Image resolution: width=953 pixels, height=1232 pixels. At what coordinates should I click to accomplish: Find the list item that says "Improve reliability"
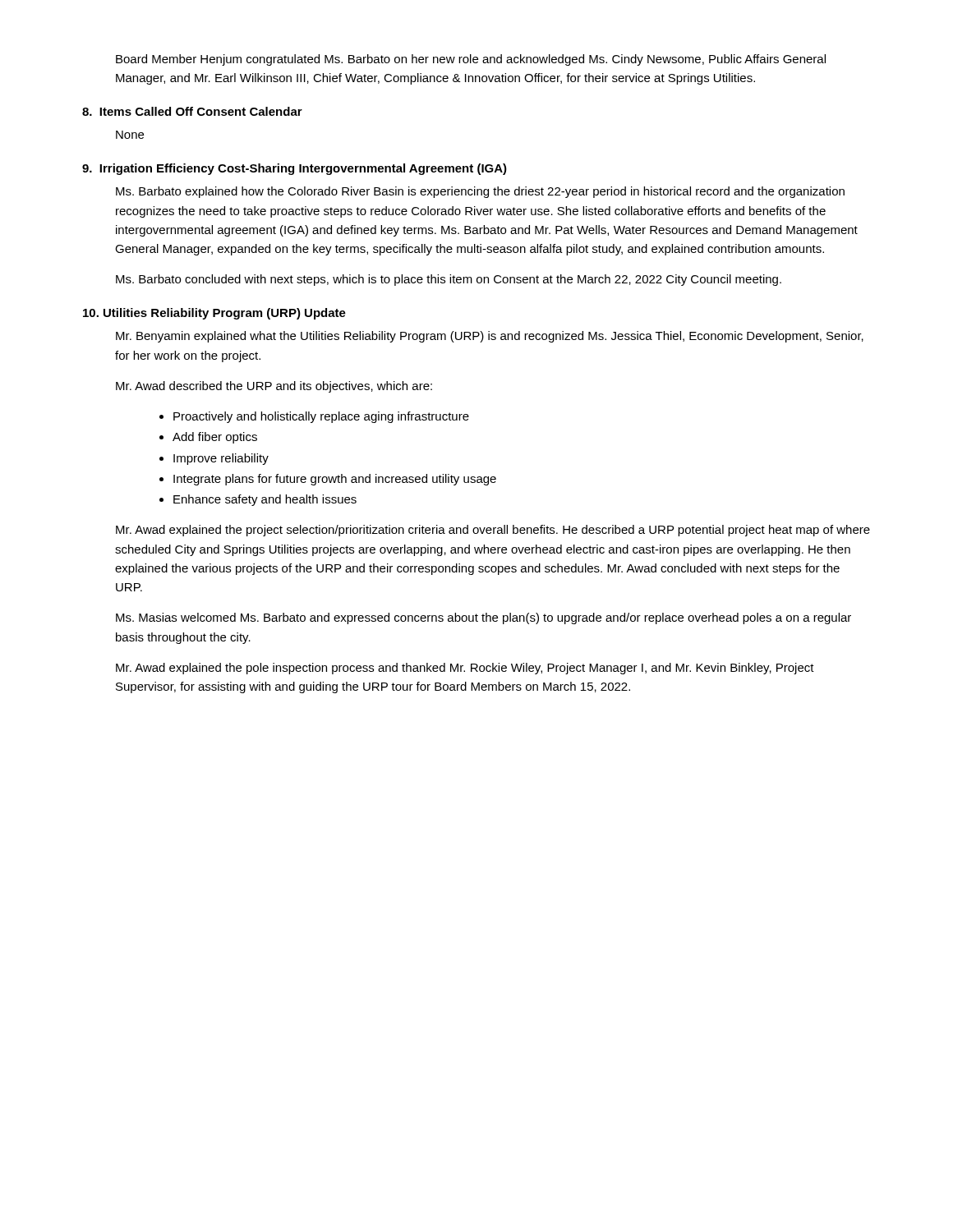pos(214,459)
